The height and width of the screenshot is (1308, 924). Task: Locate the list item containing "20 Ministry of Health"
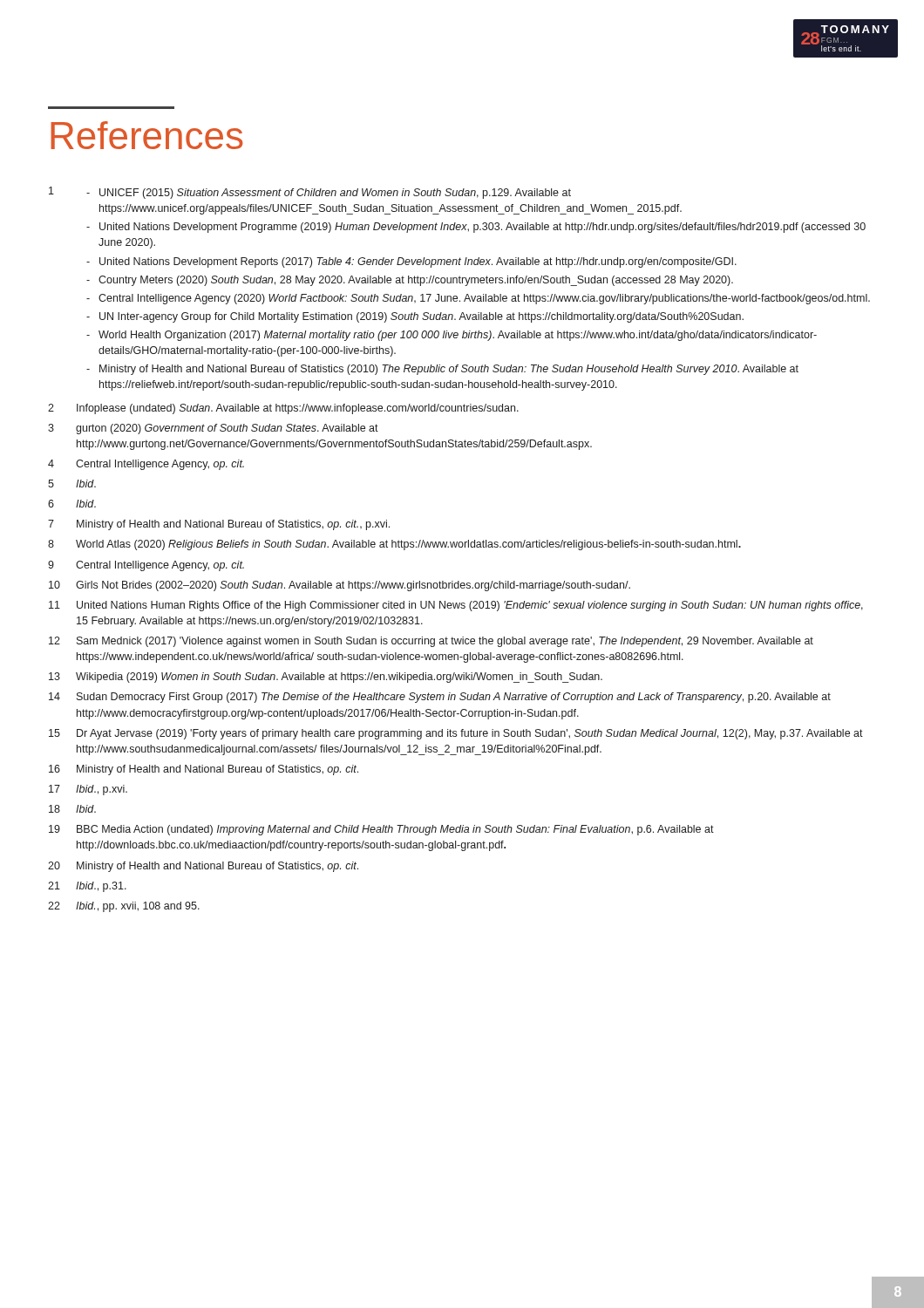click(203, 867)
